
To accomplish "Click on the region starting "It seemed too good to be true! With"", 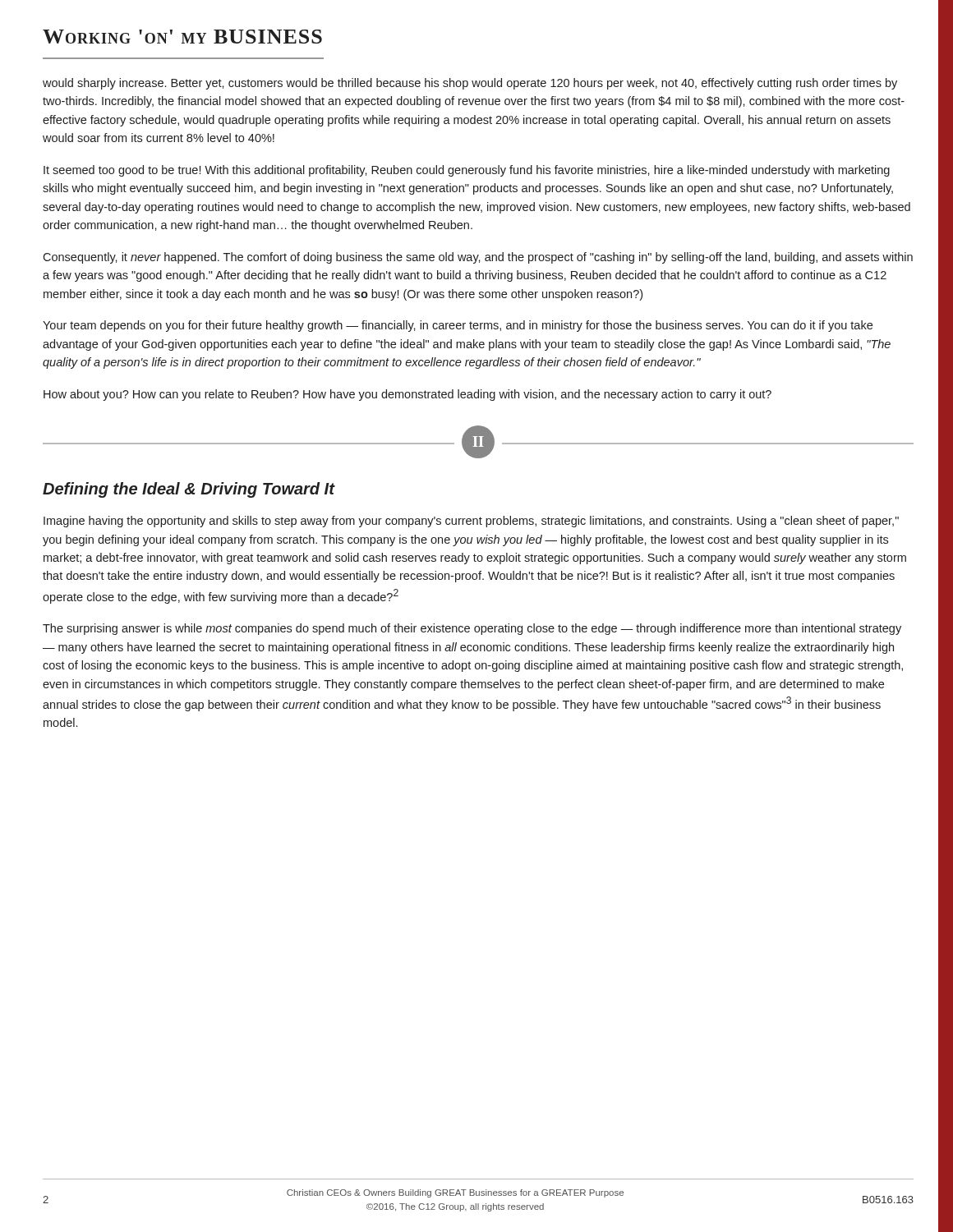I will click(477, 198).
